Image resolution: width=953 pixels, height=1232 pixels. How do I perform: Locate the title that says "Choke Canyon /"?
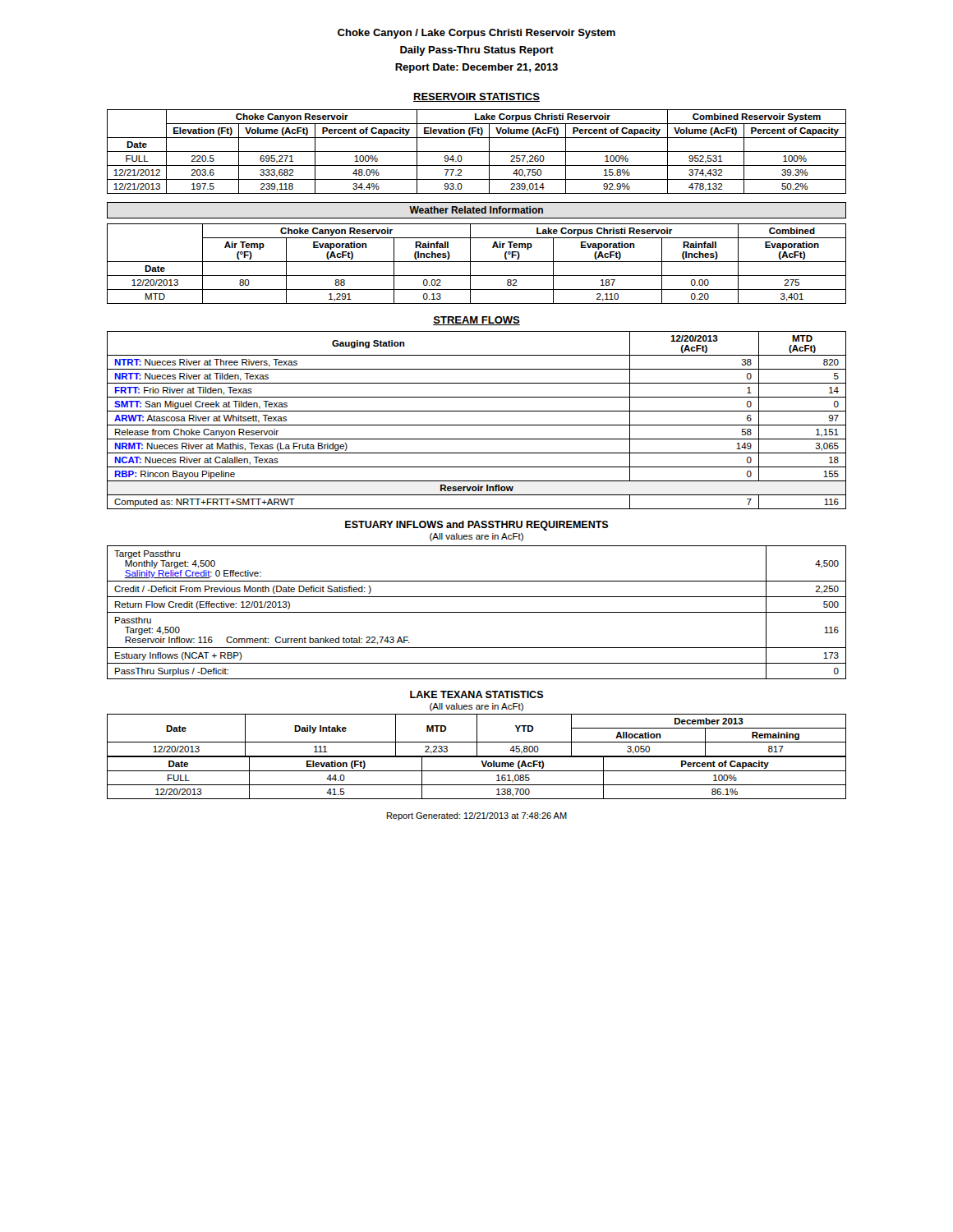[x=476, y=50]
